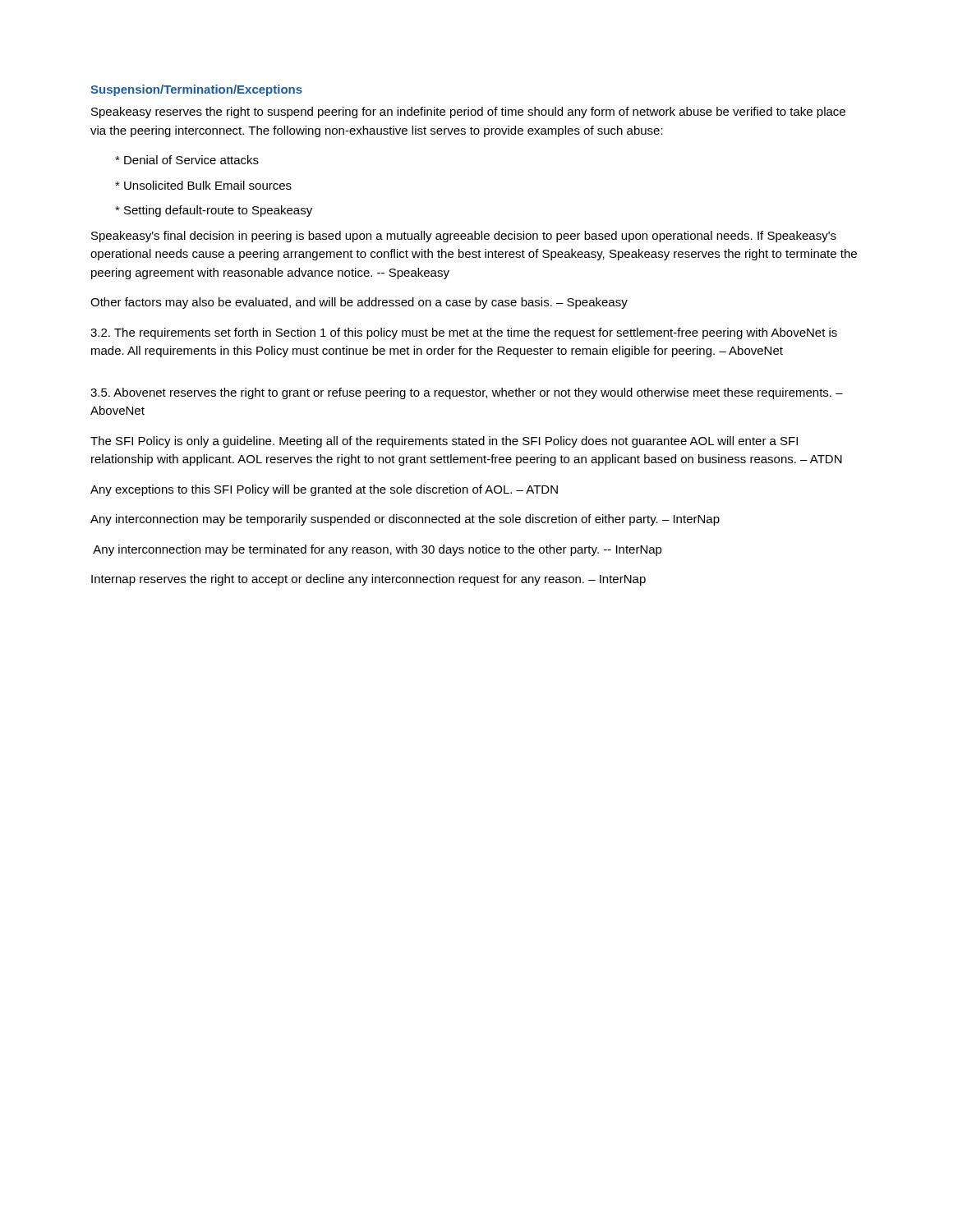Find the text block that says "Other factors may also be evaluated, and"

(359, 302)
